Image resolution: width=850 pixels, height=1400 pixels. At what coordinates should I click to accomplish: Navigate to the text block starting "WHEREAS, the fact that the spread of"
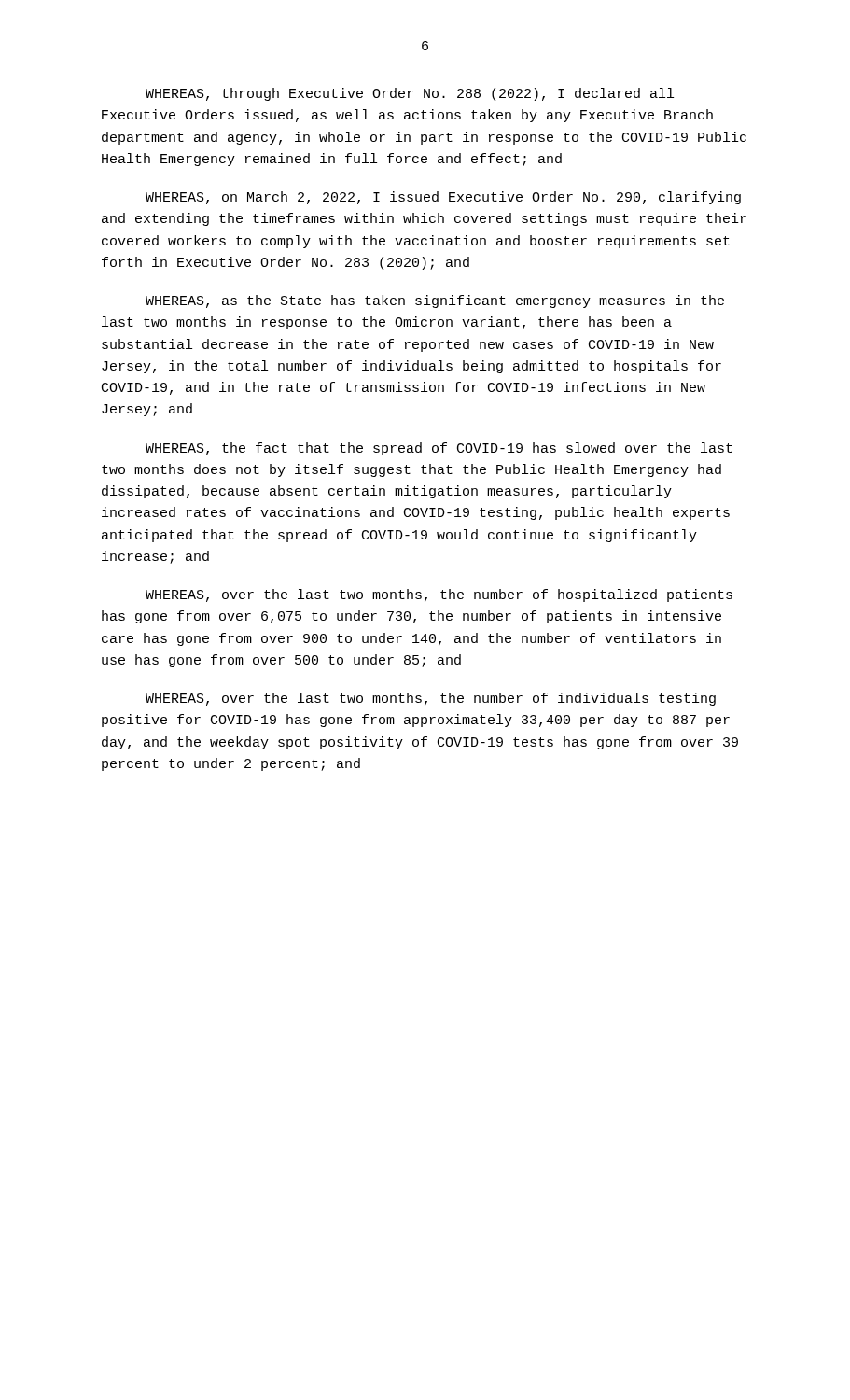(417, 503)
